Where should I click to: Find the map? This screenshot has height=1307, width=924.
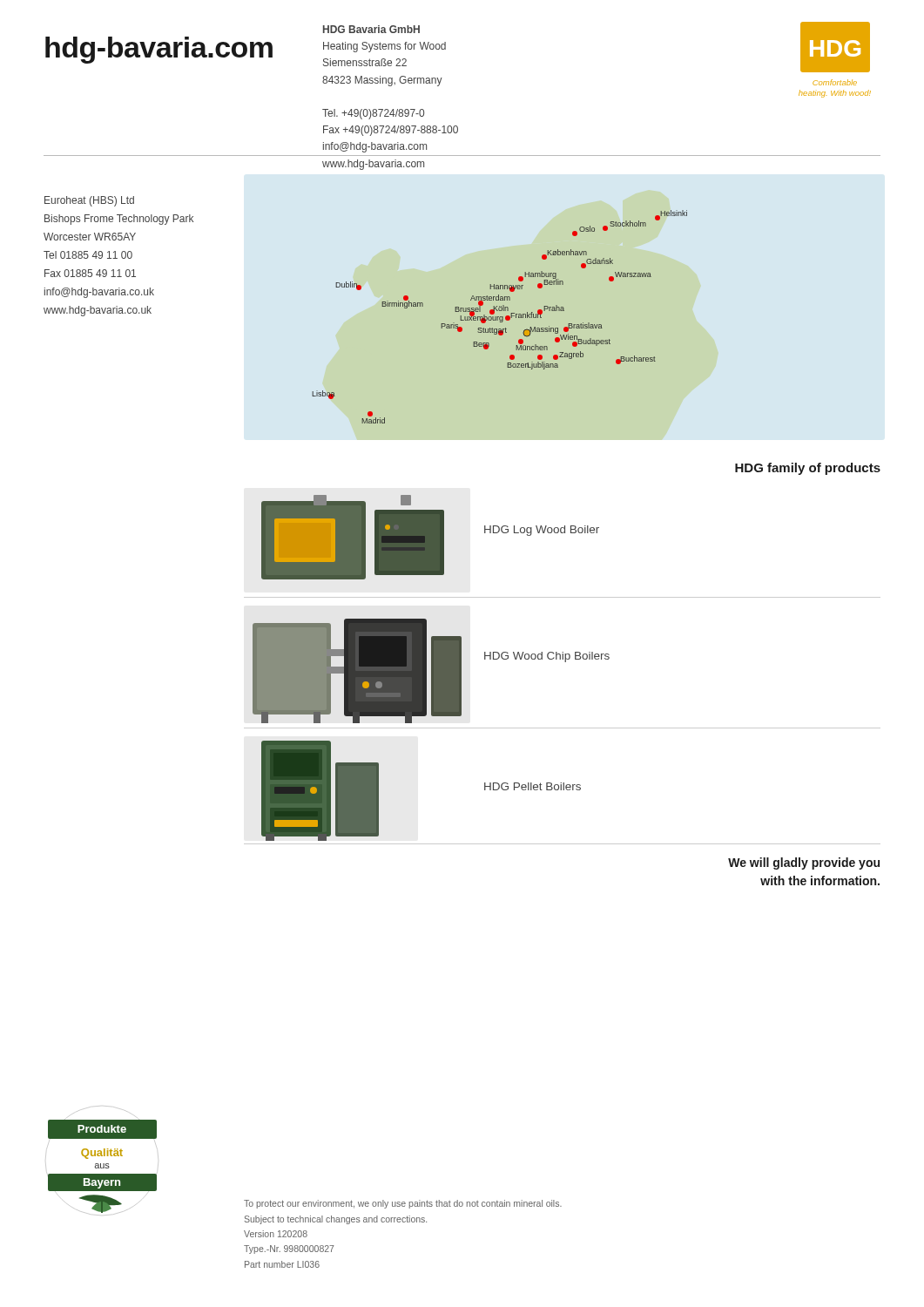click(564, 307)
